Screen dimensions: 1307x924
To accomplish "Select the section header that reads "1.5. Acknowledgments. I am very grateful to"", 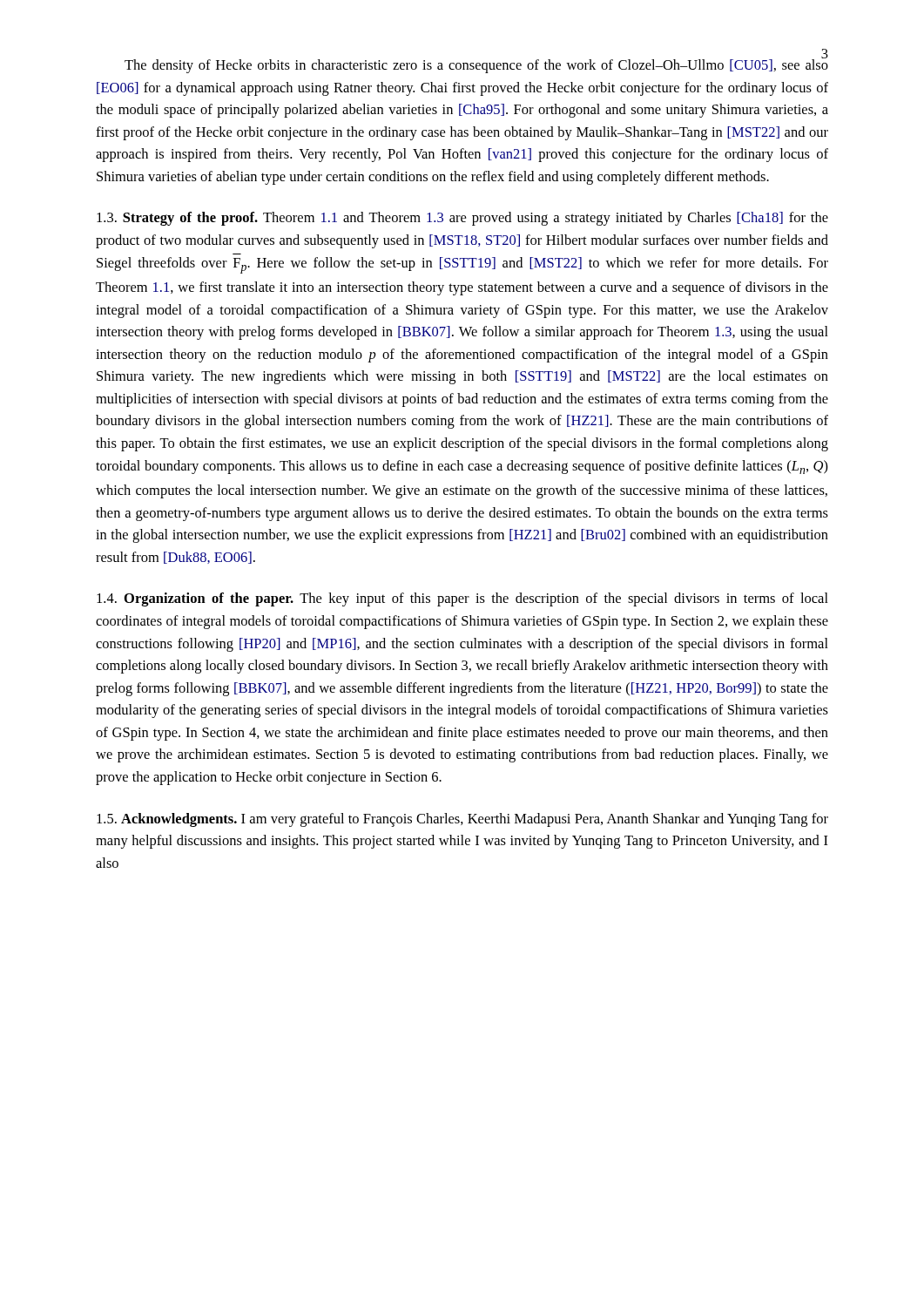I will [x=462, y=841].
